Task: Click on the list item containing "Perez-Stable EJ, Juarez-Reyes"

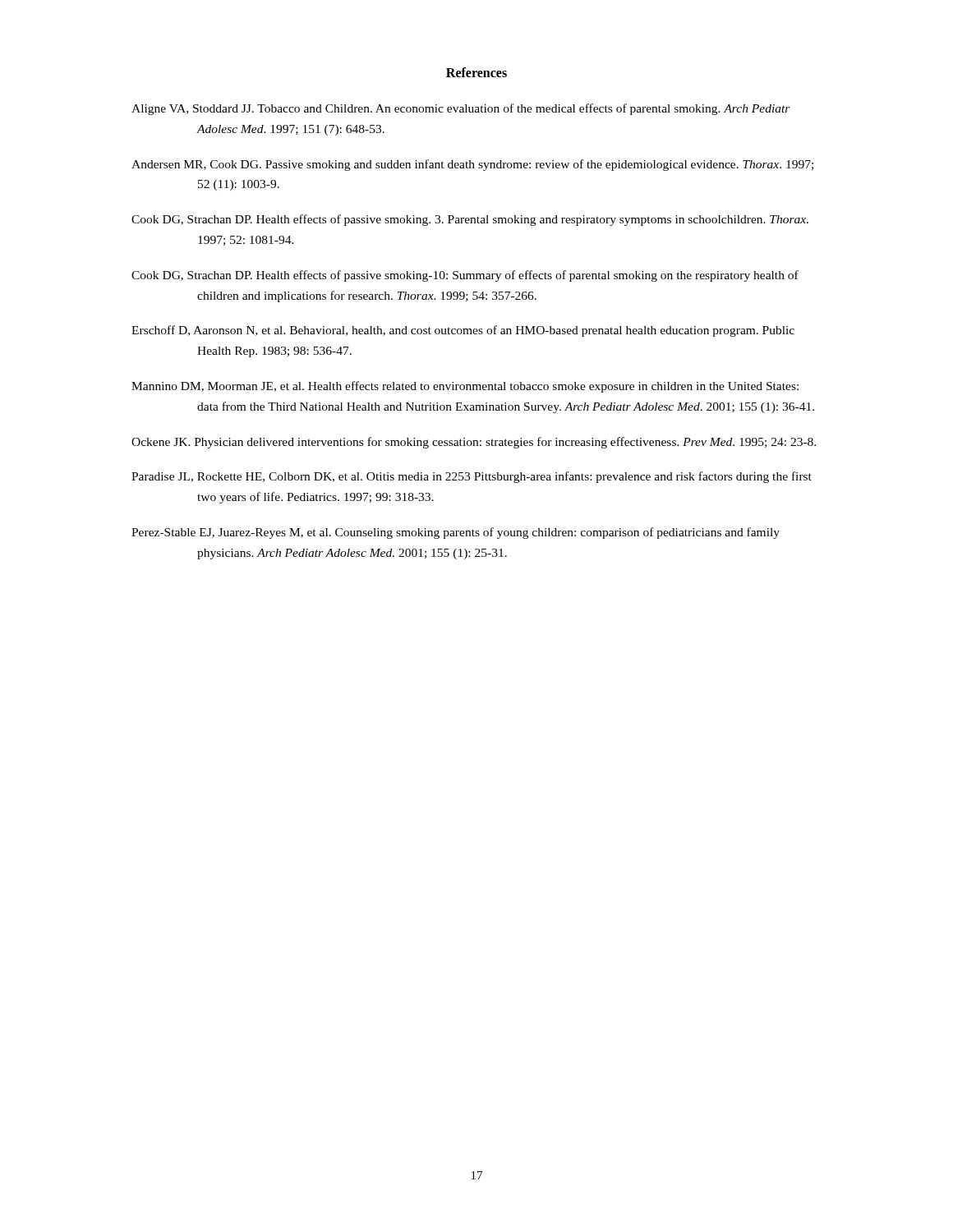Action: click(x=456, y=542)
